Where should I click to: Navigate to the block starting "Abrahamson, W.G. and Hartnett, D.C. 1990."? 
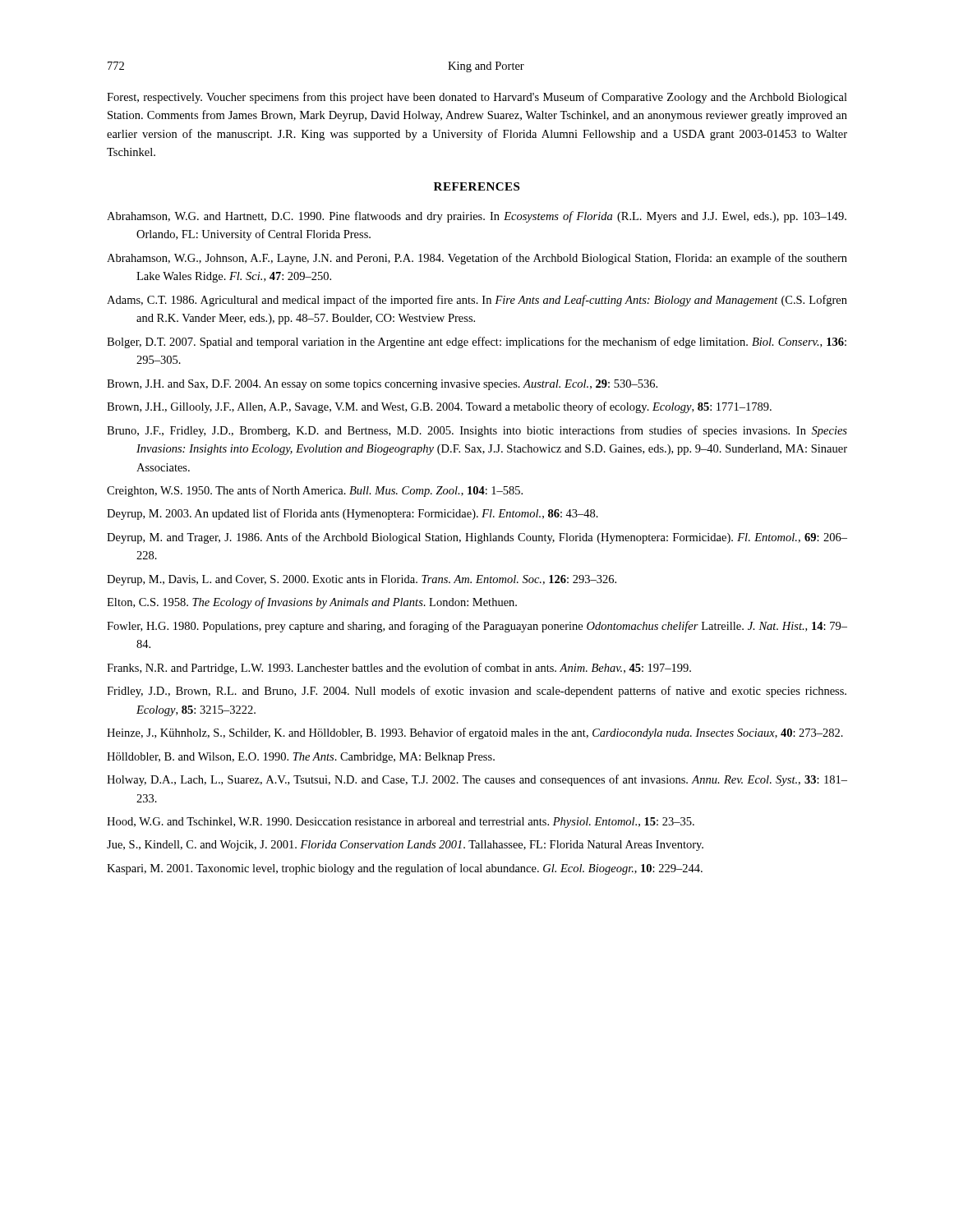pyautogui.click(x=477, y=225)
